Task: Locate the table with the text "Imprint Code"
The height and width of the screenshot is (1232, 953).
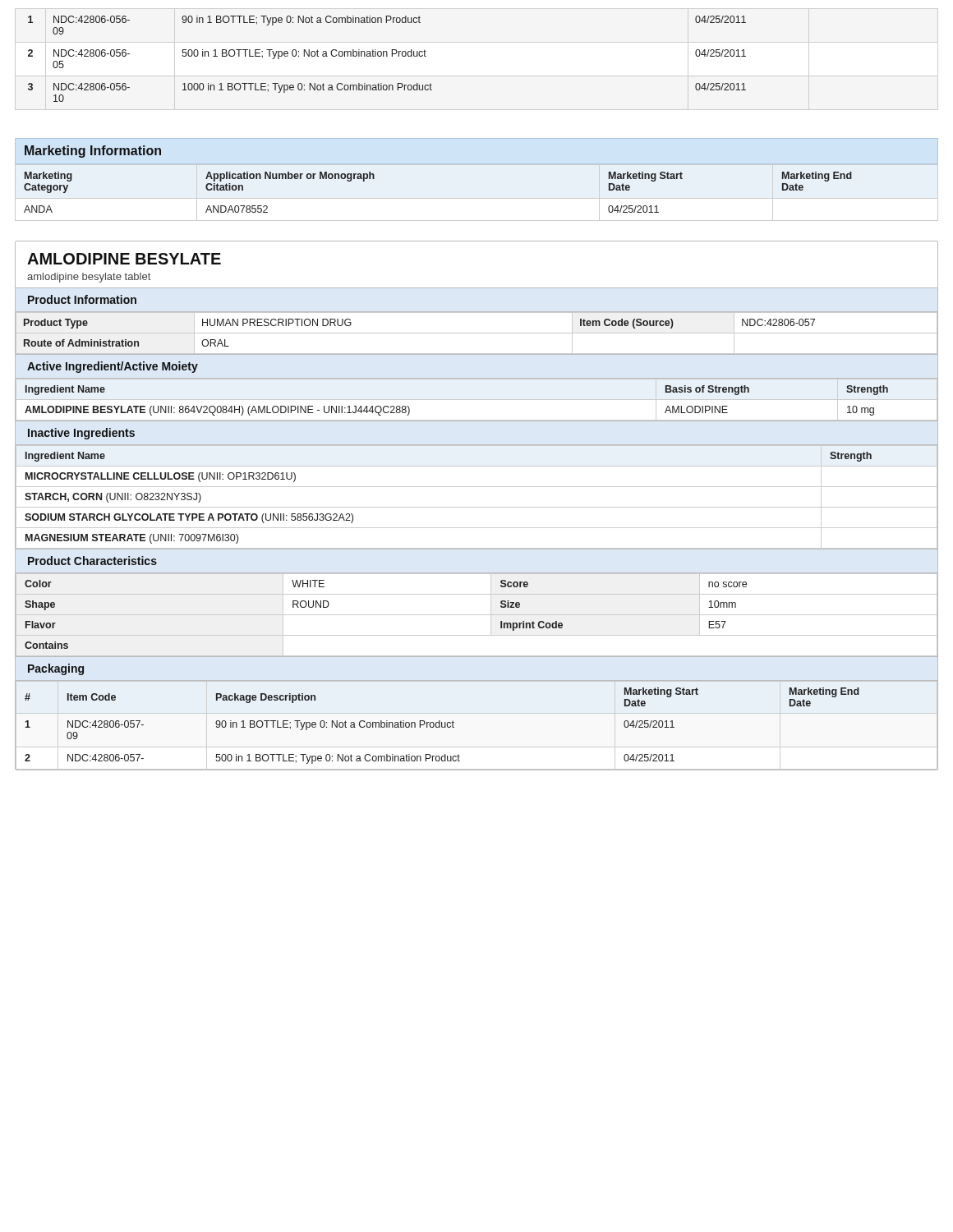Action: tap(476, 615)
